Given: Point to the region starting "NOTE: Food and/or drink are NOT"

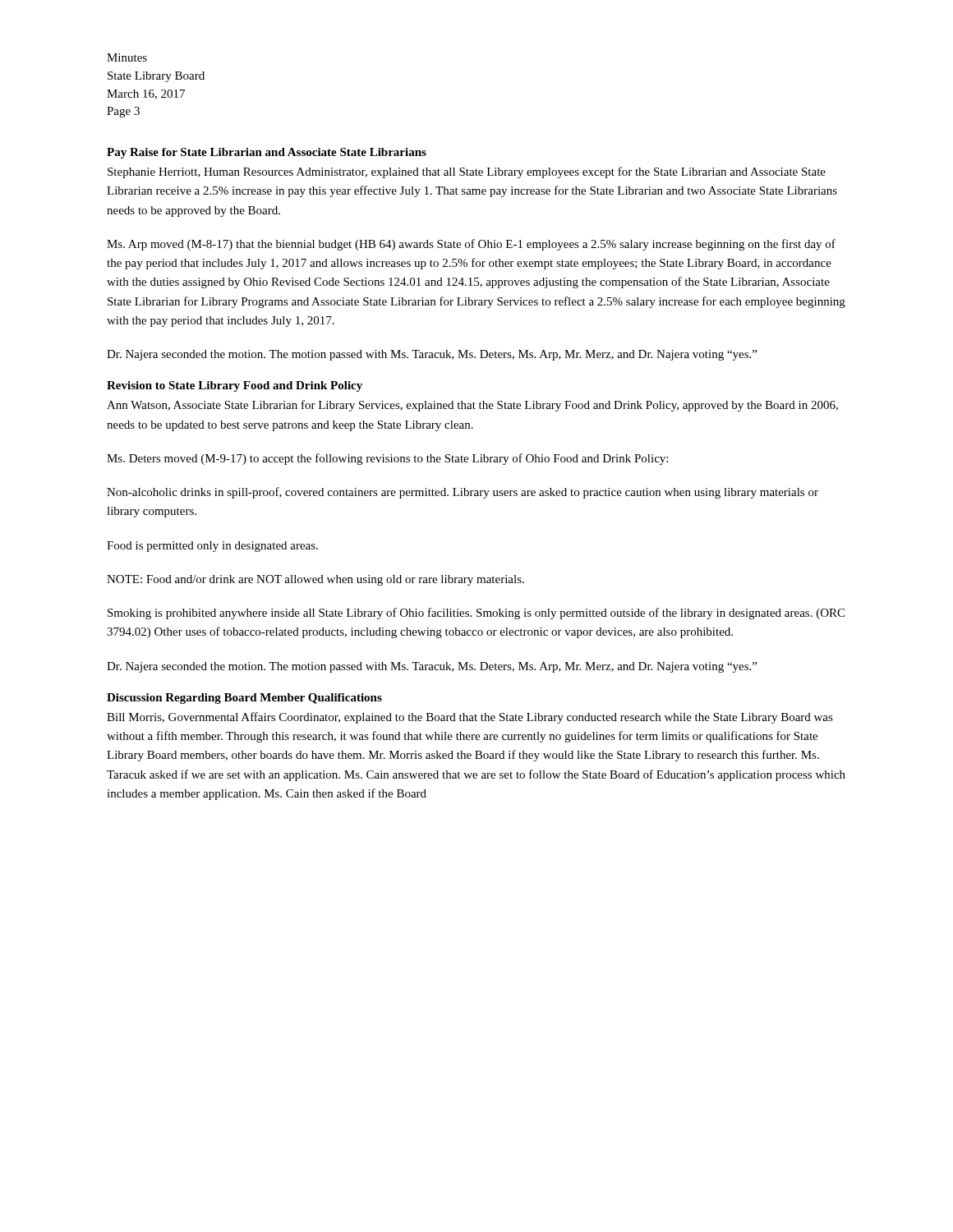Looking at the screenshot, I should pyautogui.click(x=316, y=579).
